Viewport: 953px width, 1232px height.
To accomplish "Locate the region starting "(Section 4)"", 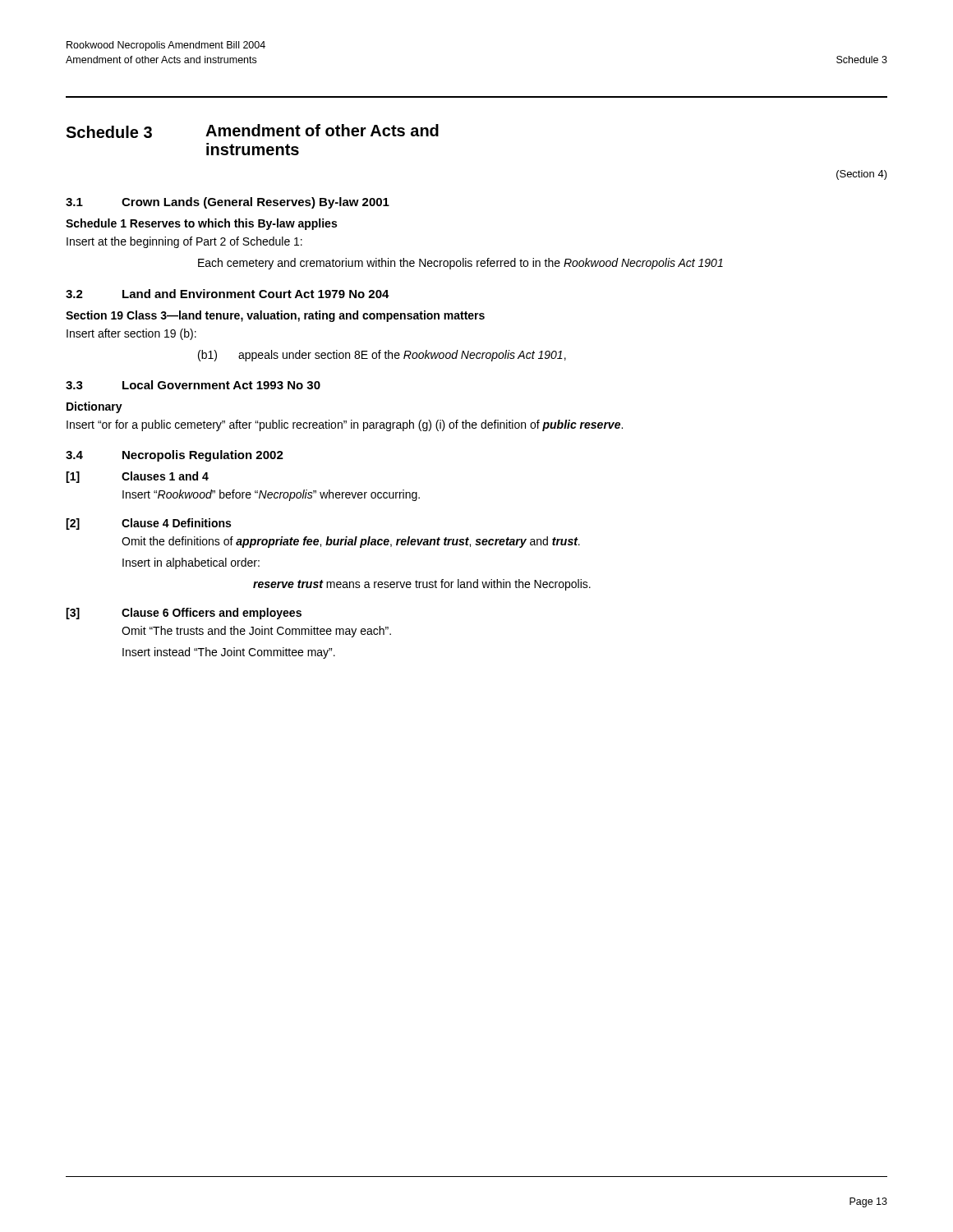I will pos(861,174).
